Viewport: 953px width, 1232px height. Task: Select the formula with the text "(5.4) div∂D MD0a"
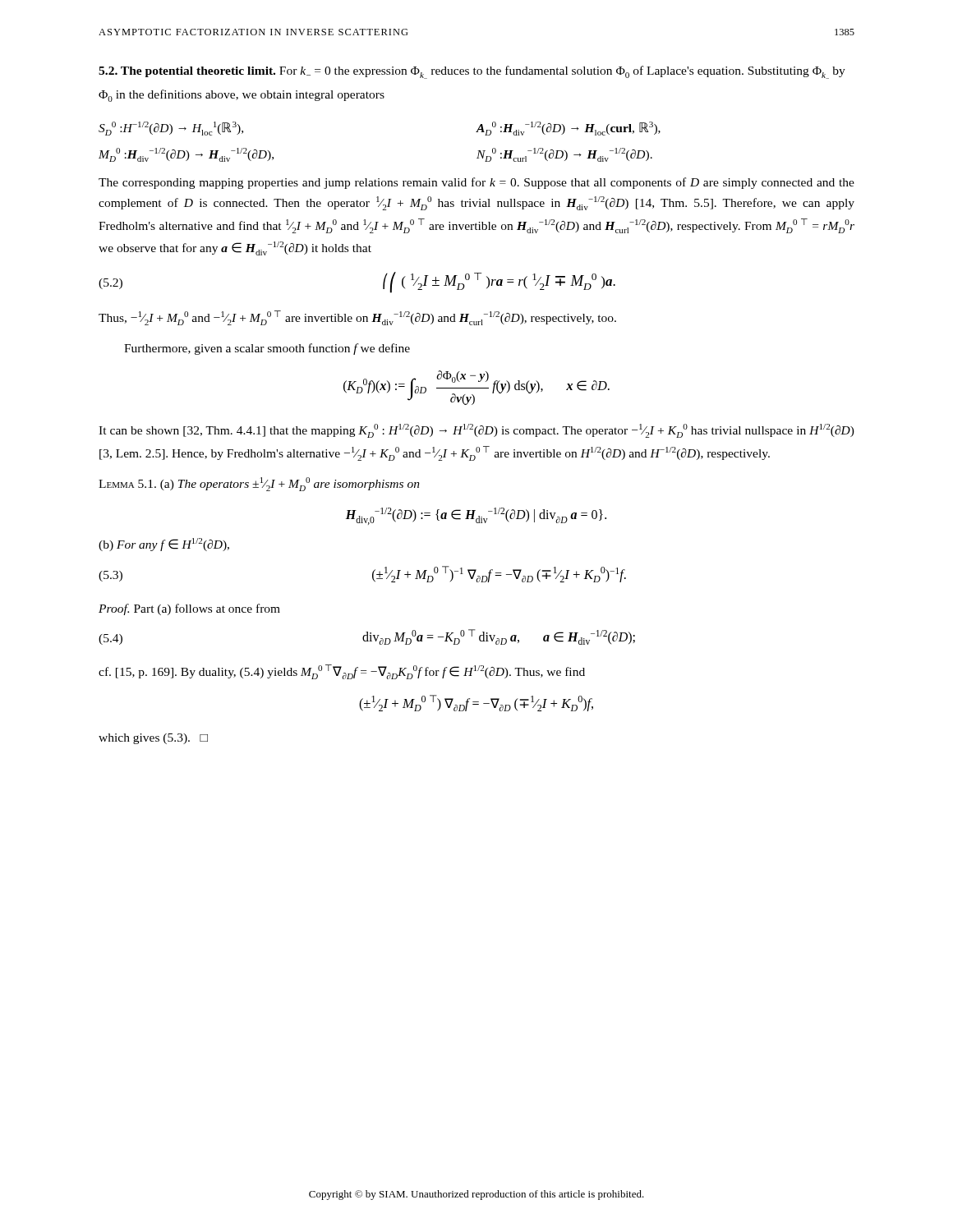click(476, 638)
